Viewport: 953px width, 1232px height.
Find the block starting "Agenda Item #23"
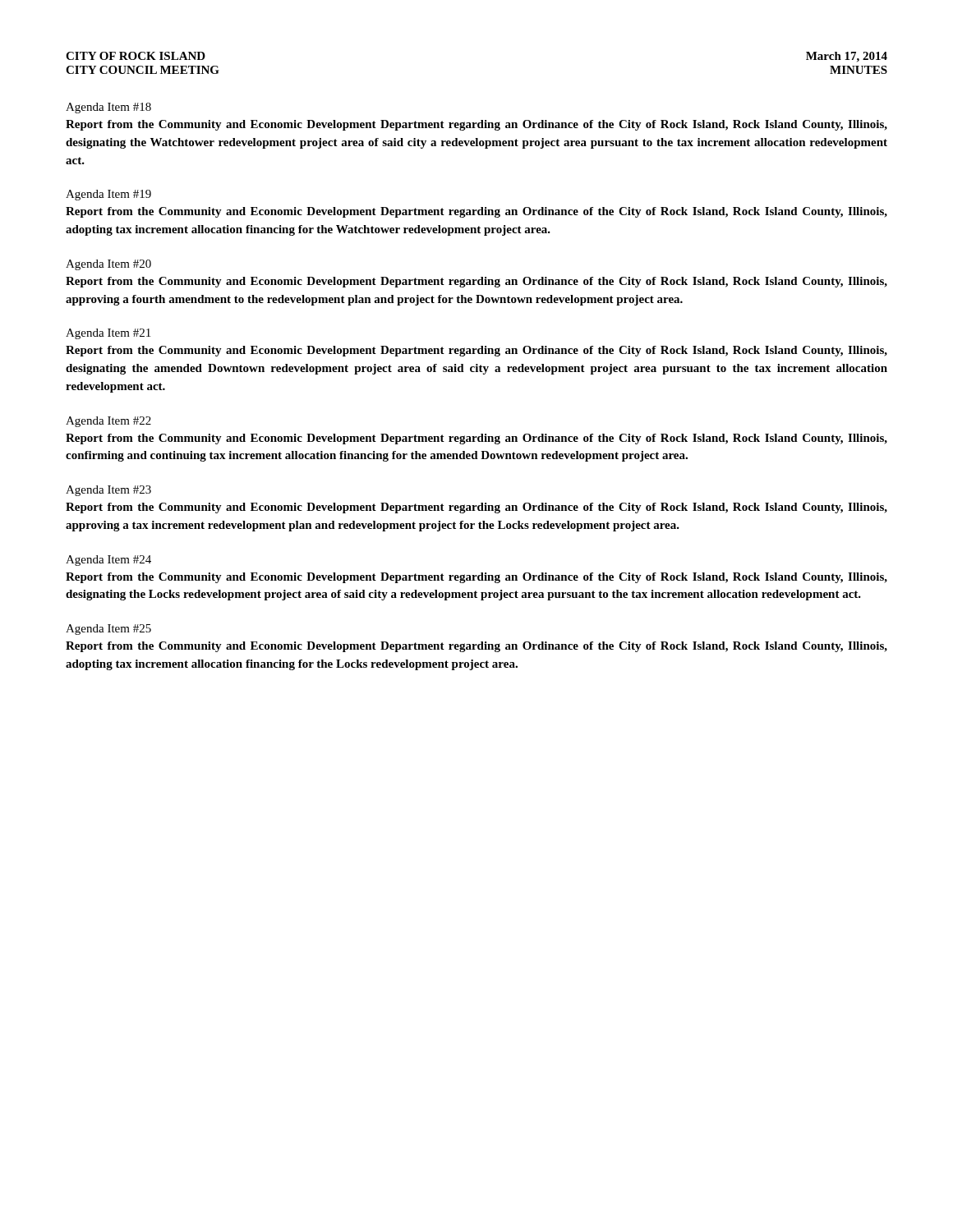click(x=108, y=490)
